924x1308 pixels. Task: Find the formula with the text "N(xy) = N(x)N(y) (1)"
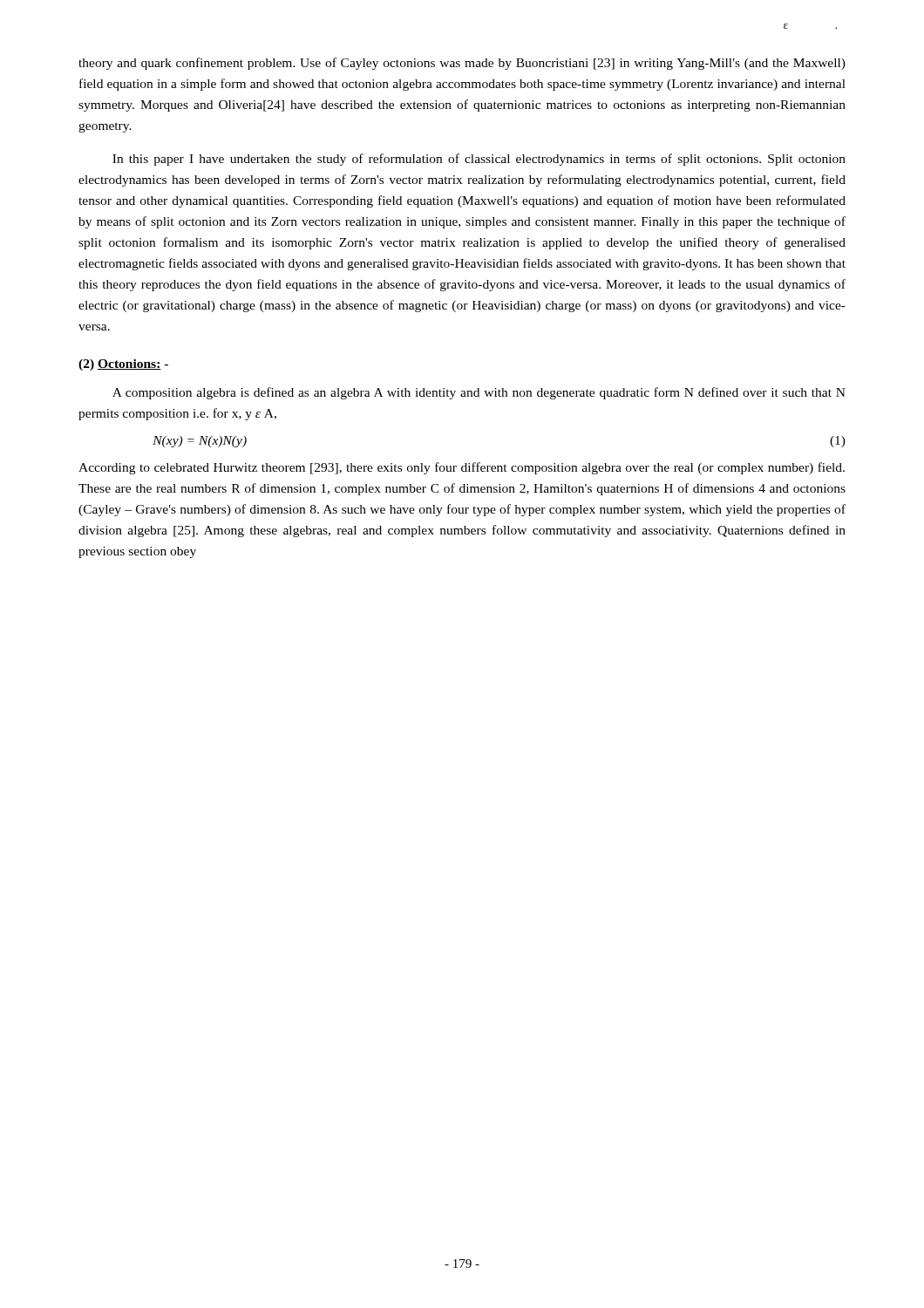tap(222, 442)
